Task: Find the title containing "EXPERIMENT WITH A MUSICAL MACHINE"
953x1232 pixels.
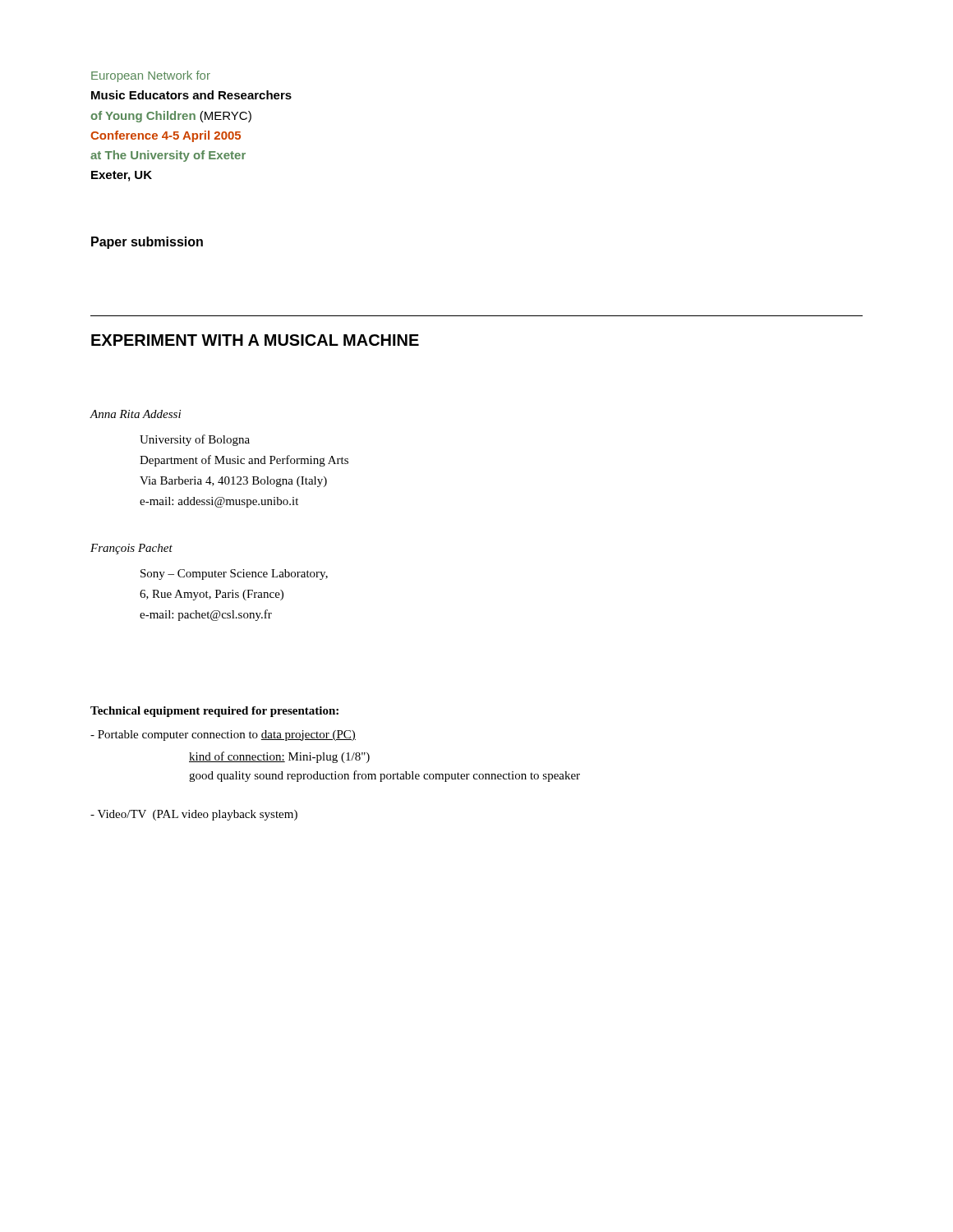Action: click(255, 340)
